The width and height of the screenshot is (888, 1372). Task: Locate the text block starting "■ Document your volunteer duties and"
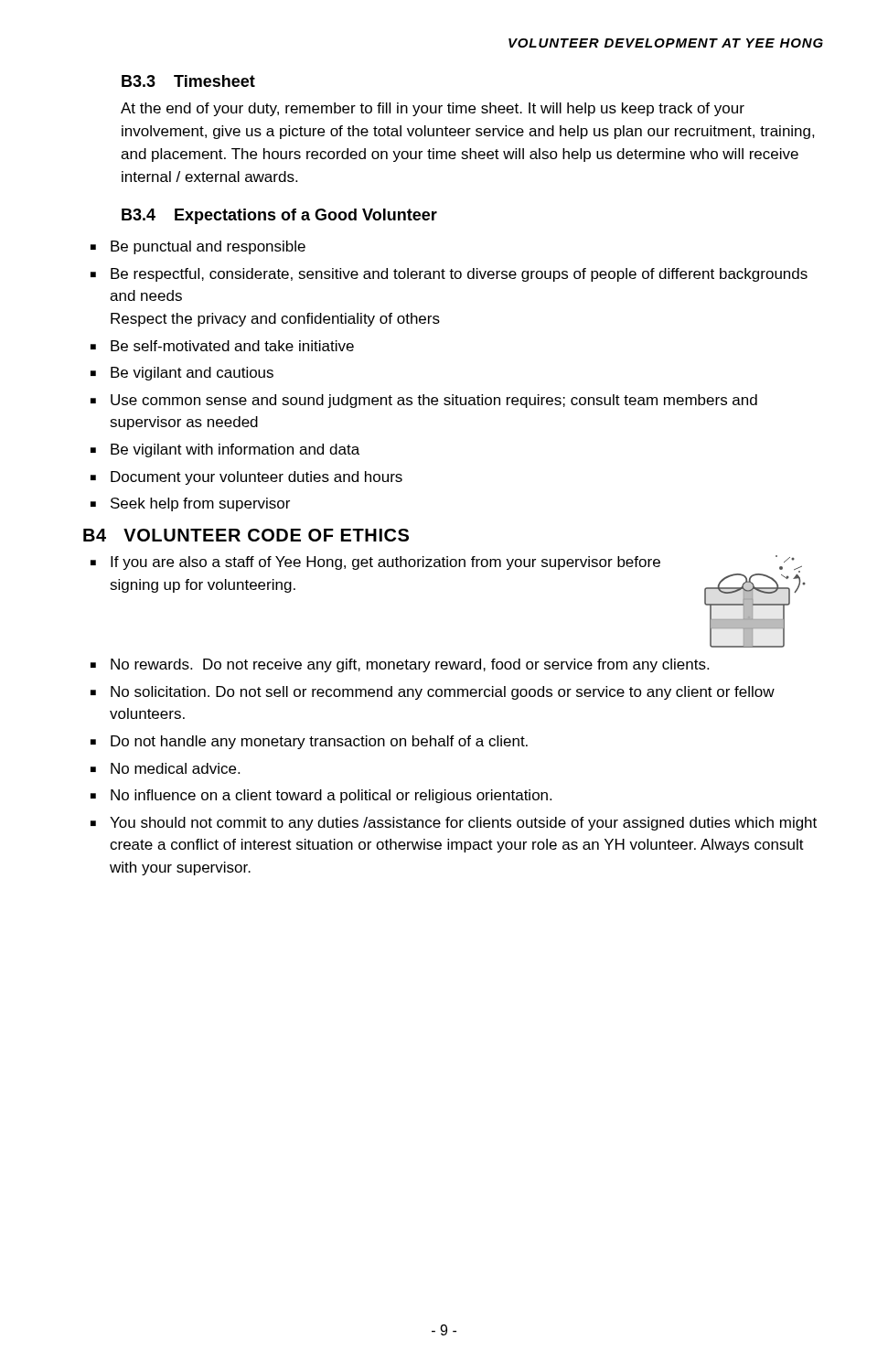tap(246, 477)
